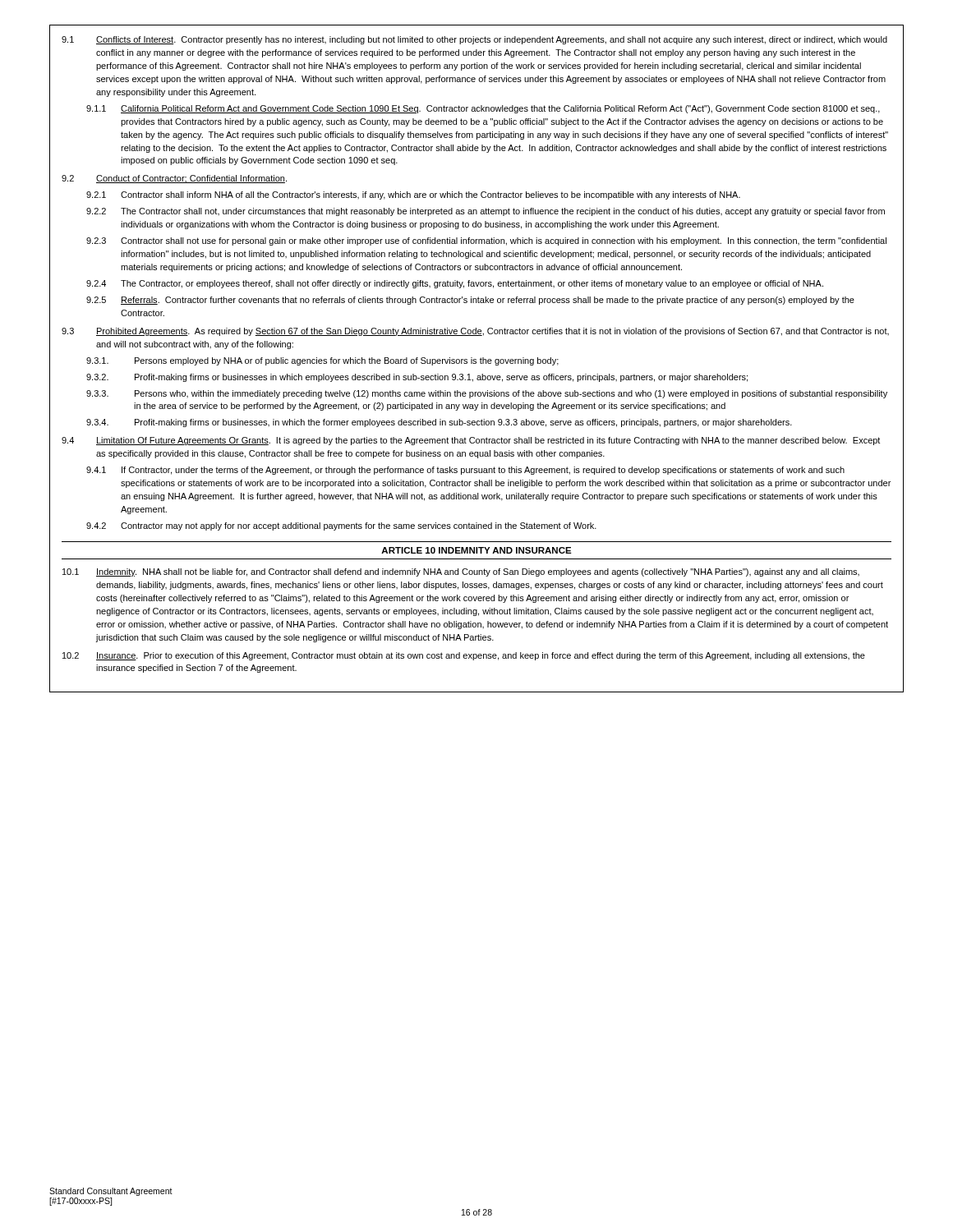Find the region starting "9.2 Conduct of Contractor; Confidential Information. 9.2.1"
This screenshot has height=1232, width=953.
476,246
